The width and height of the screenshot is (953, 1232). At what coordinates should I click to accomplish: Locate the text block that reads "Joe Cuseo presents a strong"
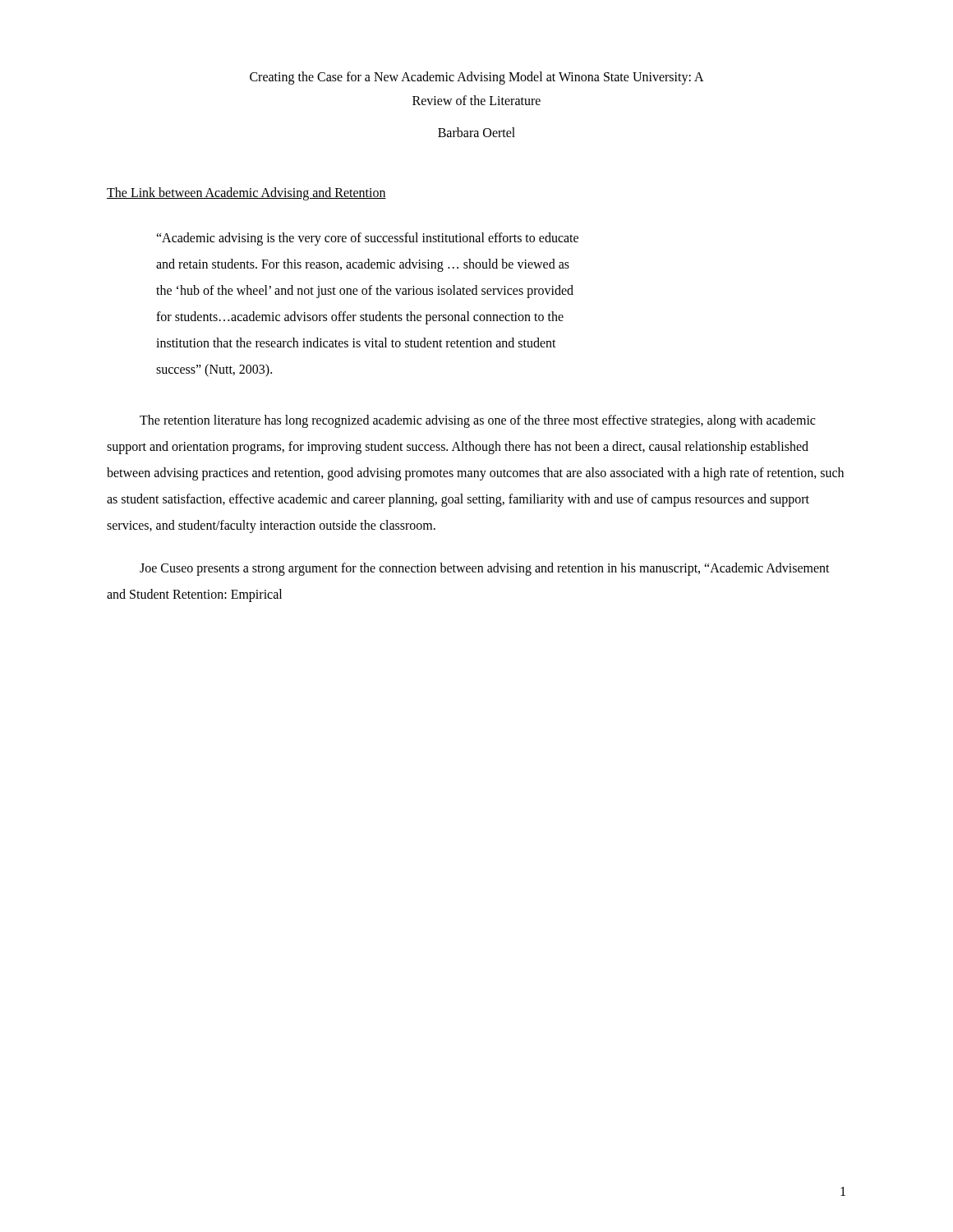(x=476, y=582)
